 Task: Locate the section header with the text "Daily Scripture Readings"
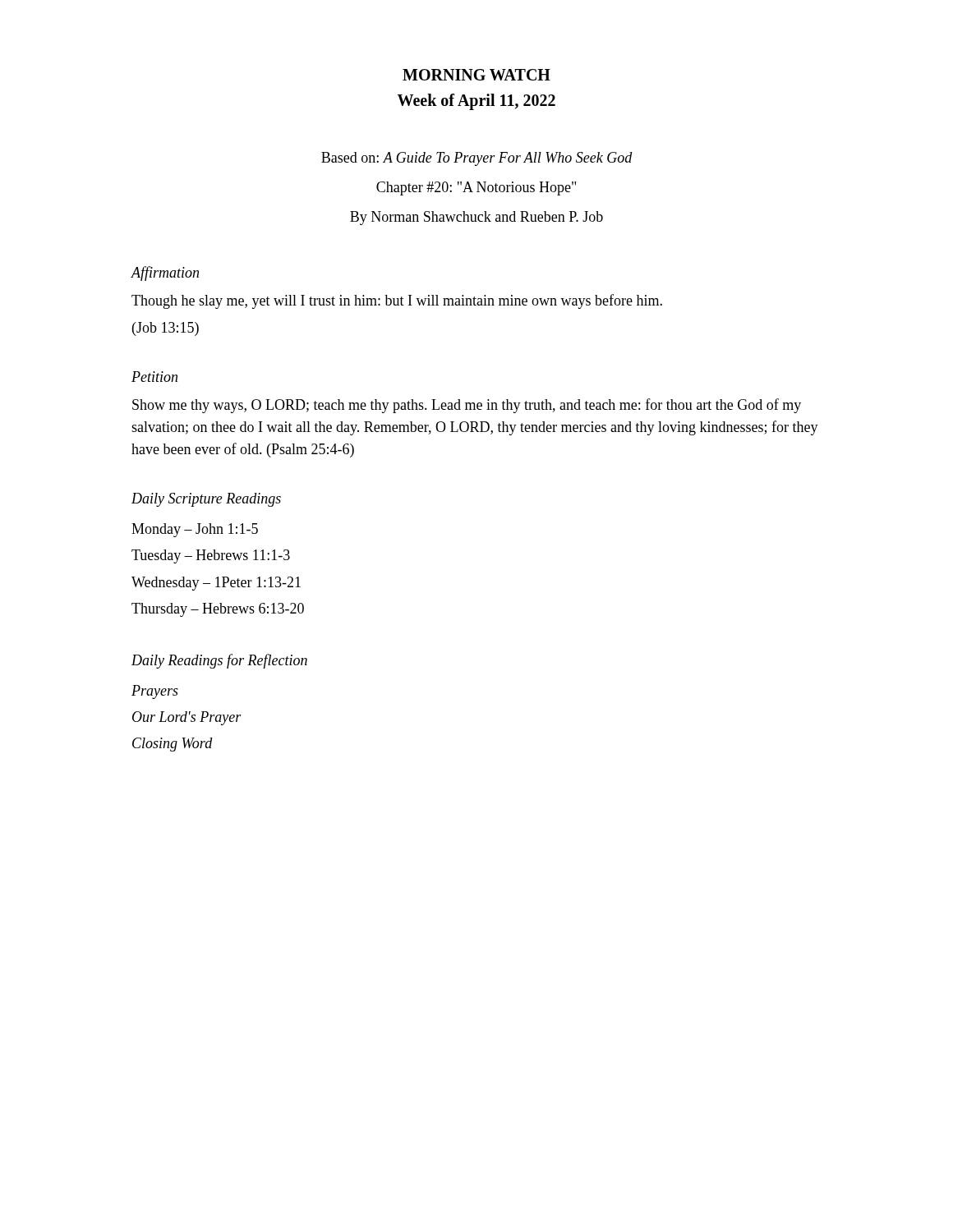[x=206, y=499]
